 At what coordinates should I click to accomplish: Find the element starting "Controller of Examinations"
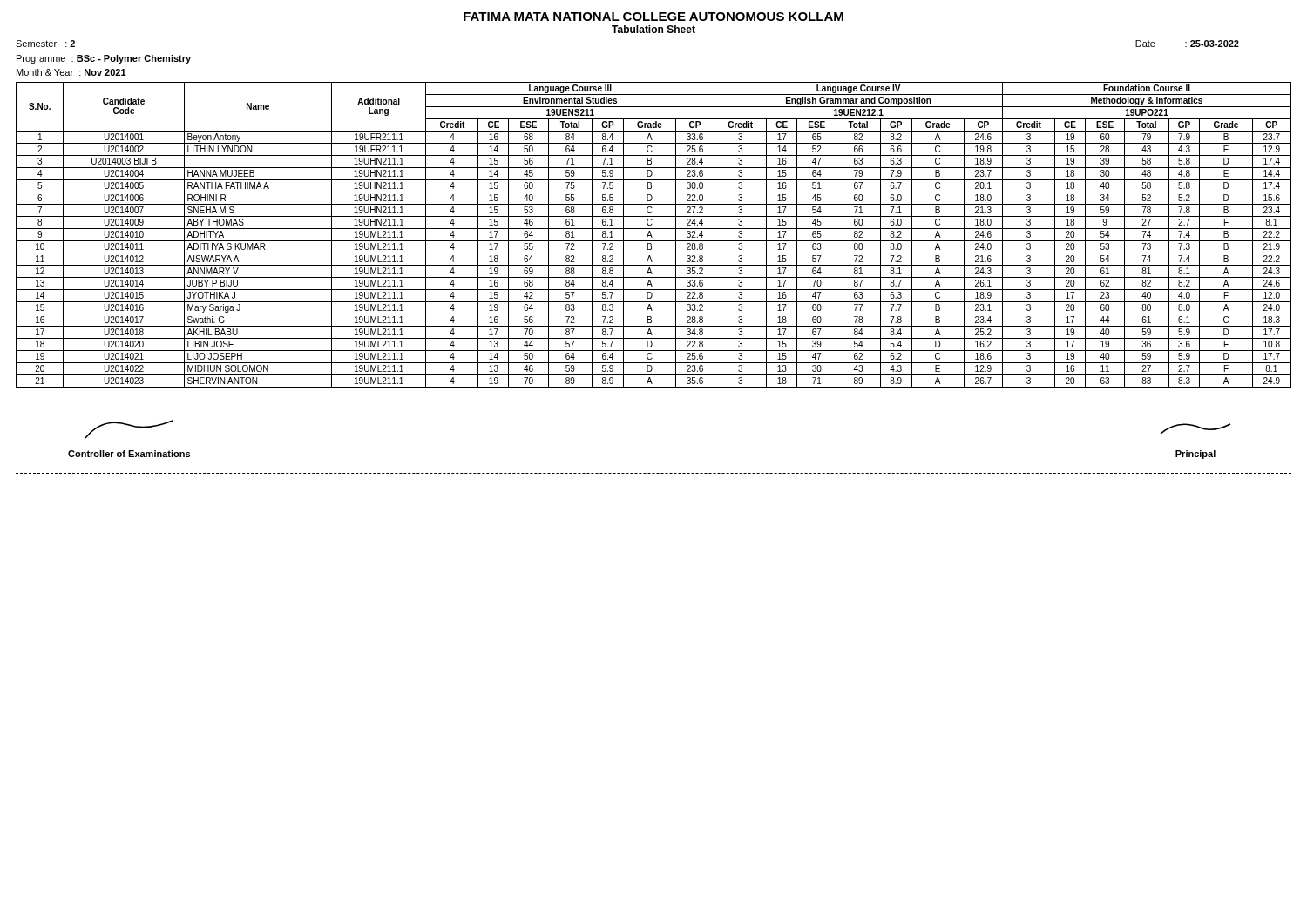coord(129,435)
